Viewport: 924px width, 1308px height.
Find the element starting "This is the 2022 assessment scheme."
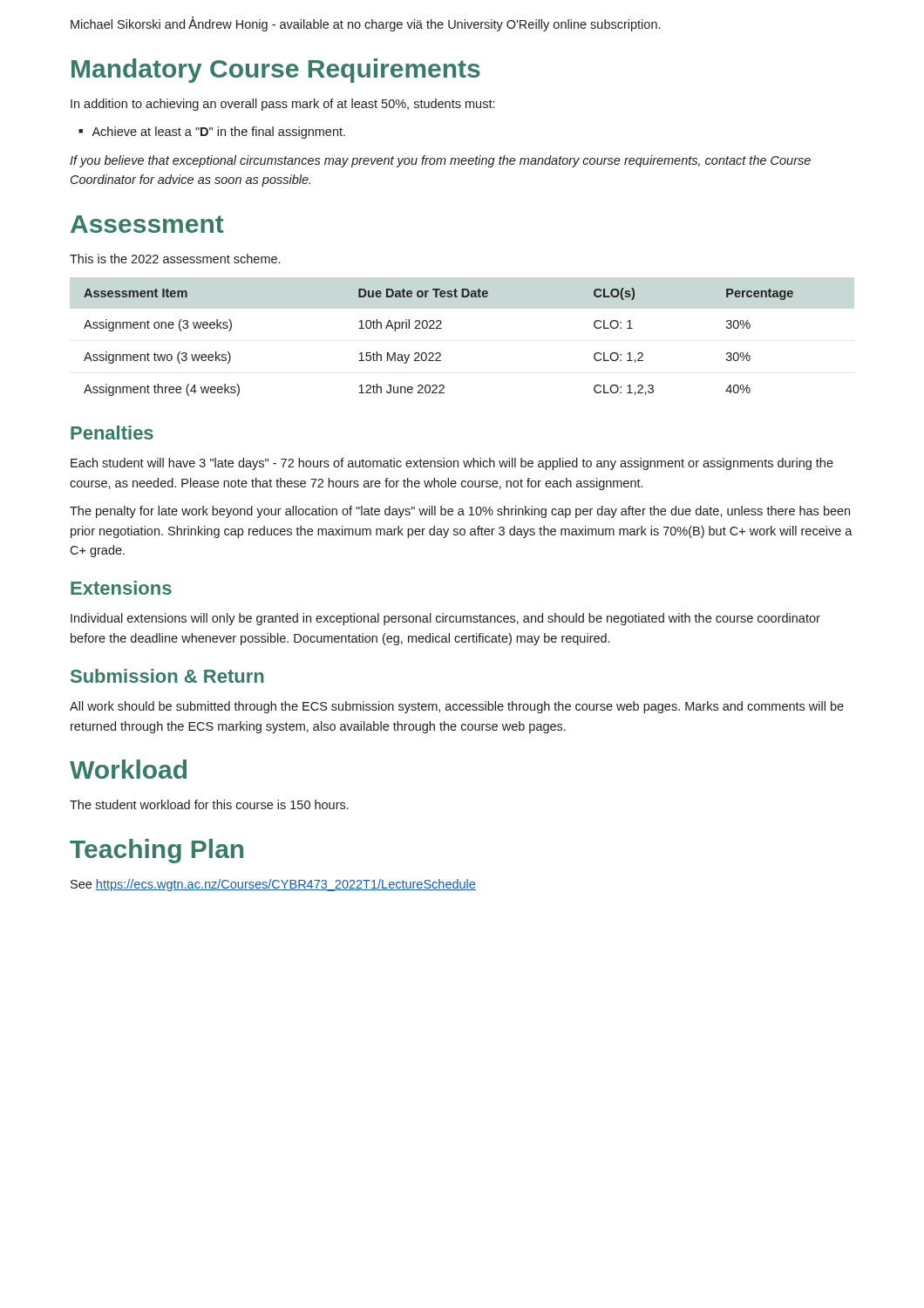tap(175, 259)
